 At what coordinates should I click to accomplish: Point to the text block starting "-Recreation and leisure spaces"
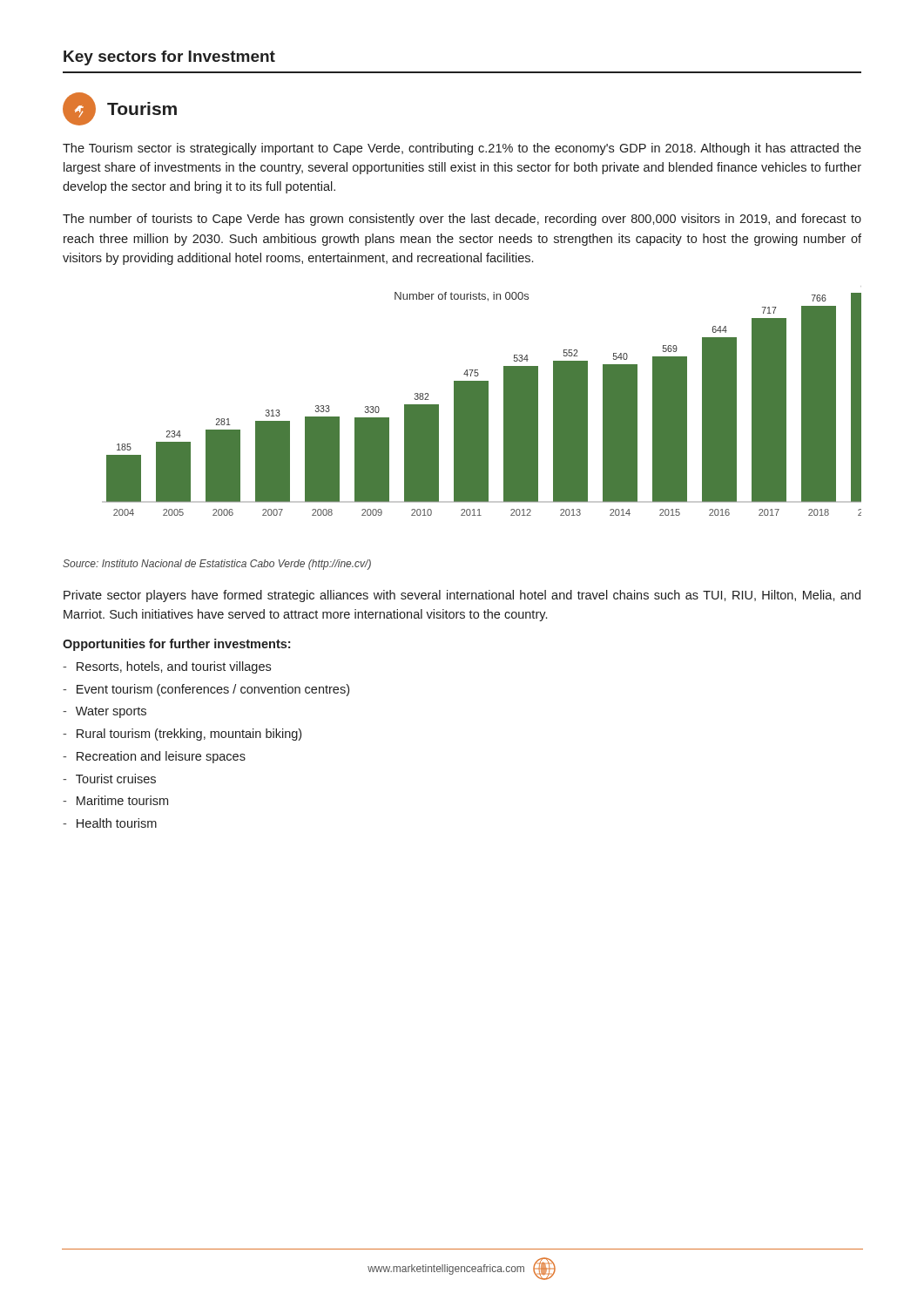click(154, 757)
